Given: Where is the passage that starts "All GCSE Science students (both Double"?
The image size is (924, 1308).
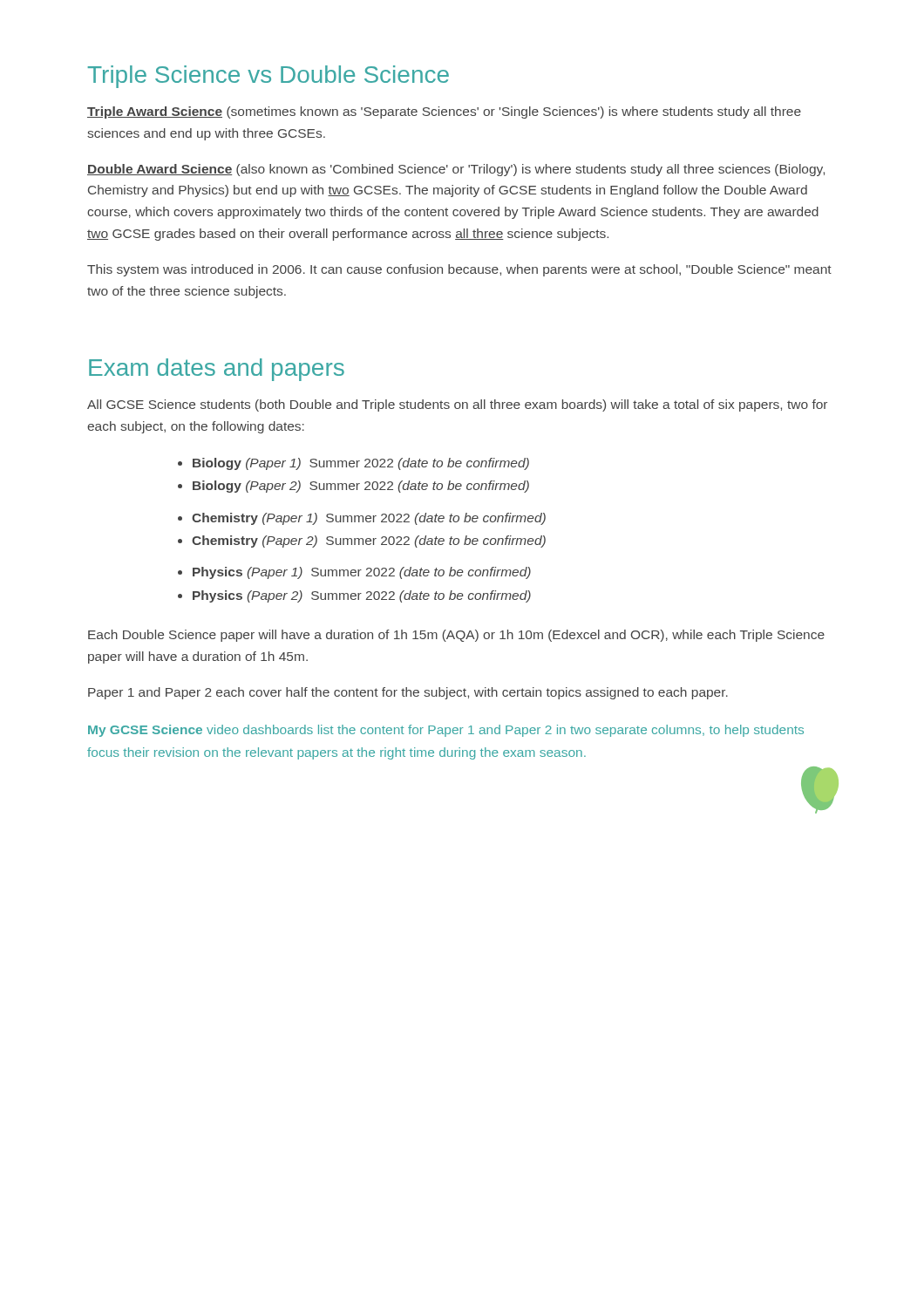Looking at the screenshot, I should tap(457, 415).
